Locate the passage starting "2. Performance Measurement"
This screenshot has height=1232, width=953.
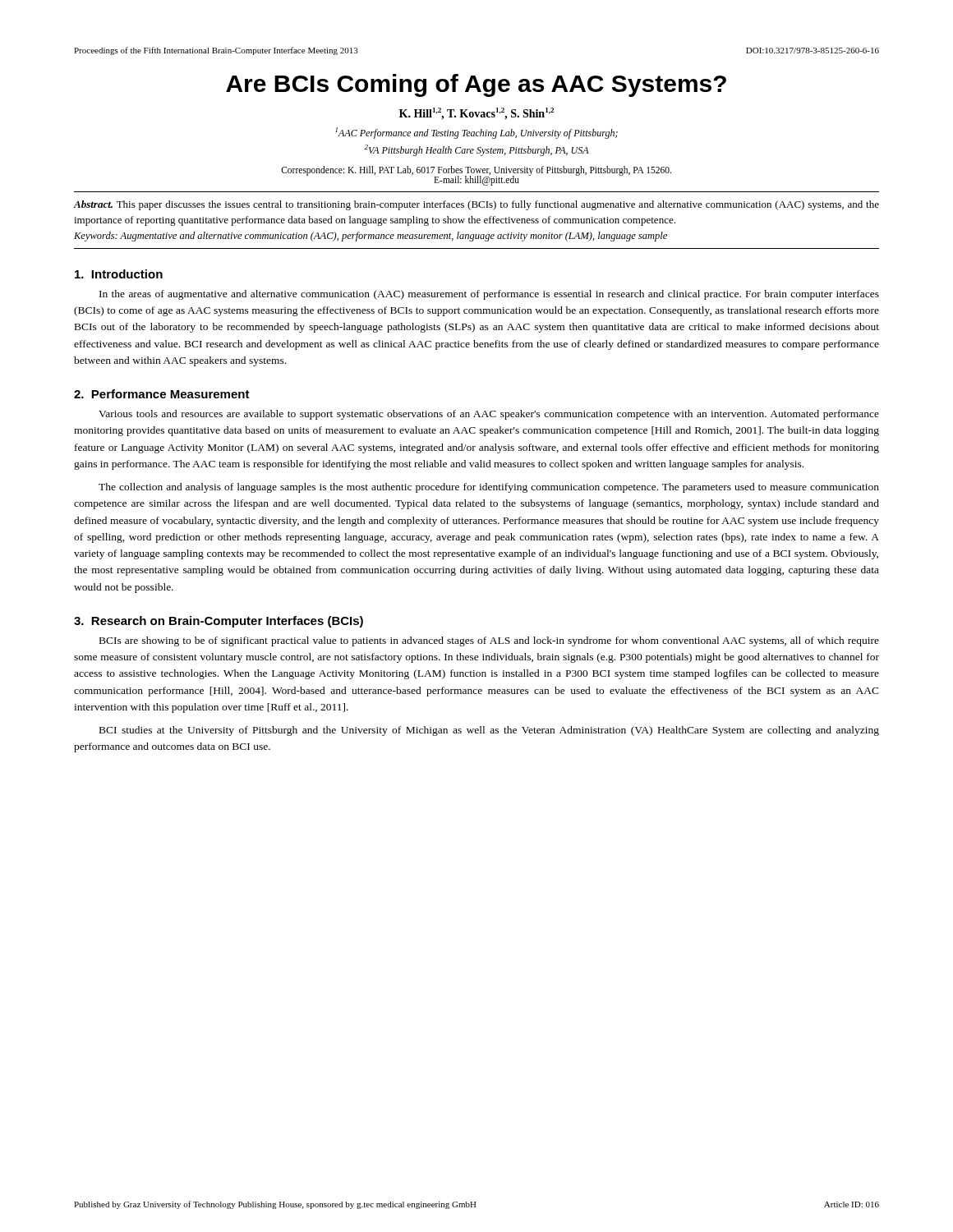click(162, 394)
